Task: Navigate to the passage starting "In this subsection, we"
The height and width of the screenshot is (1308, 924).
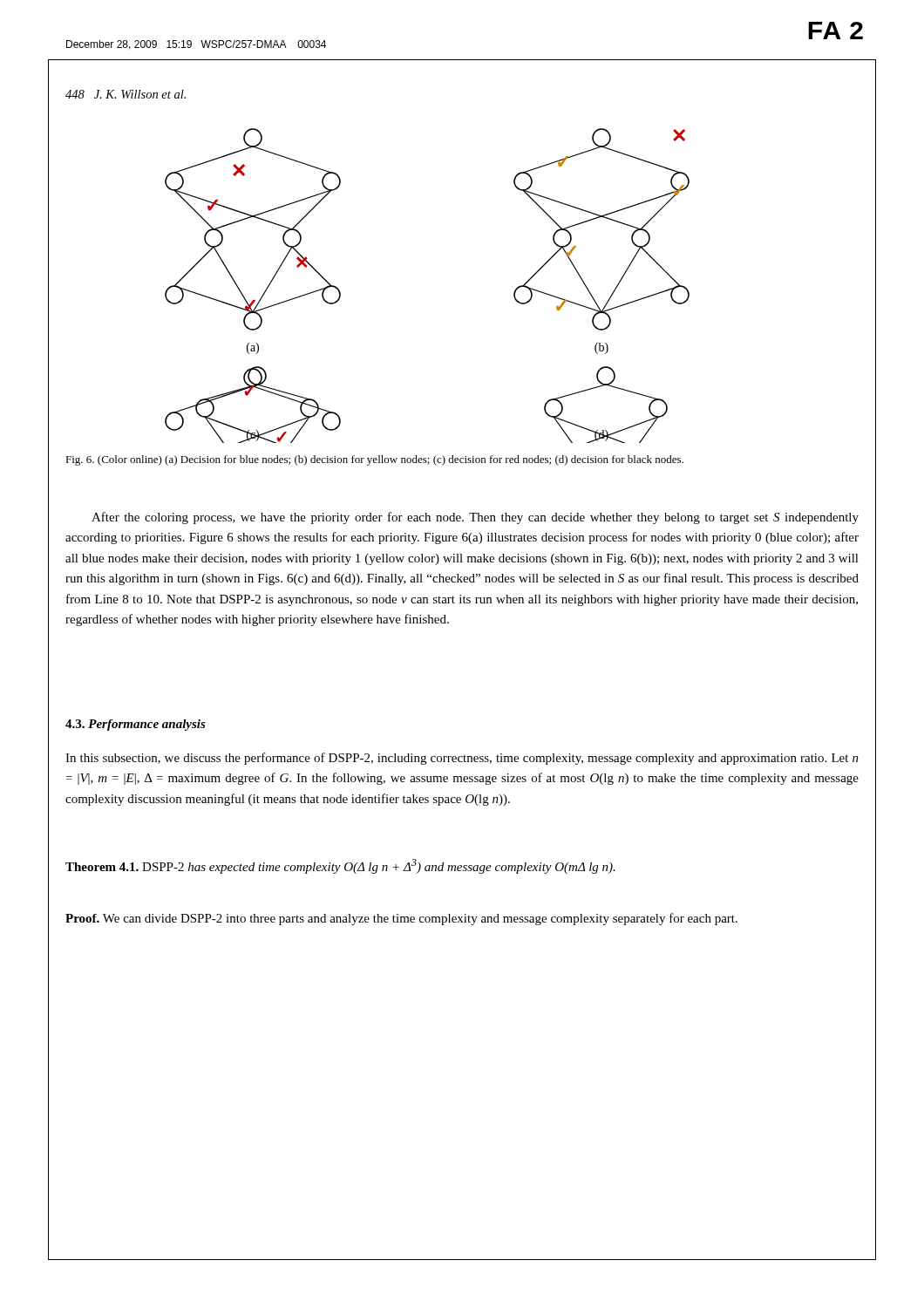Action: pyautogui.click(x=462, y=778)
